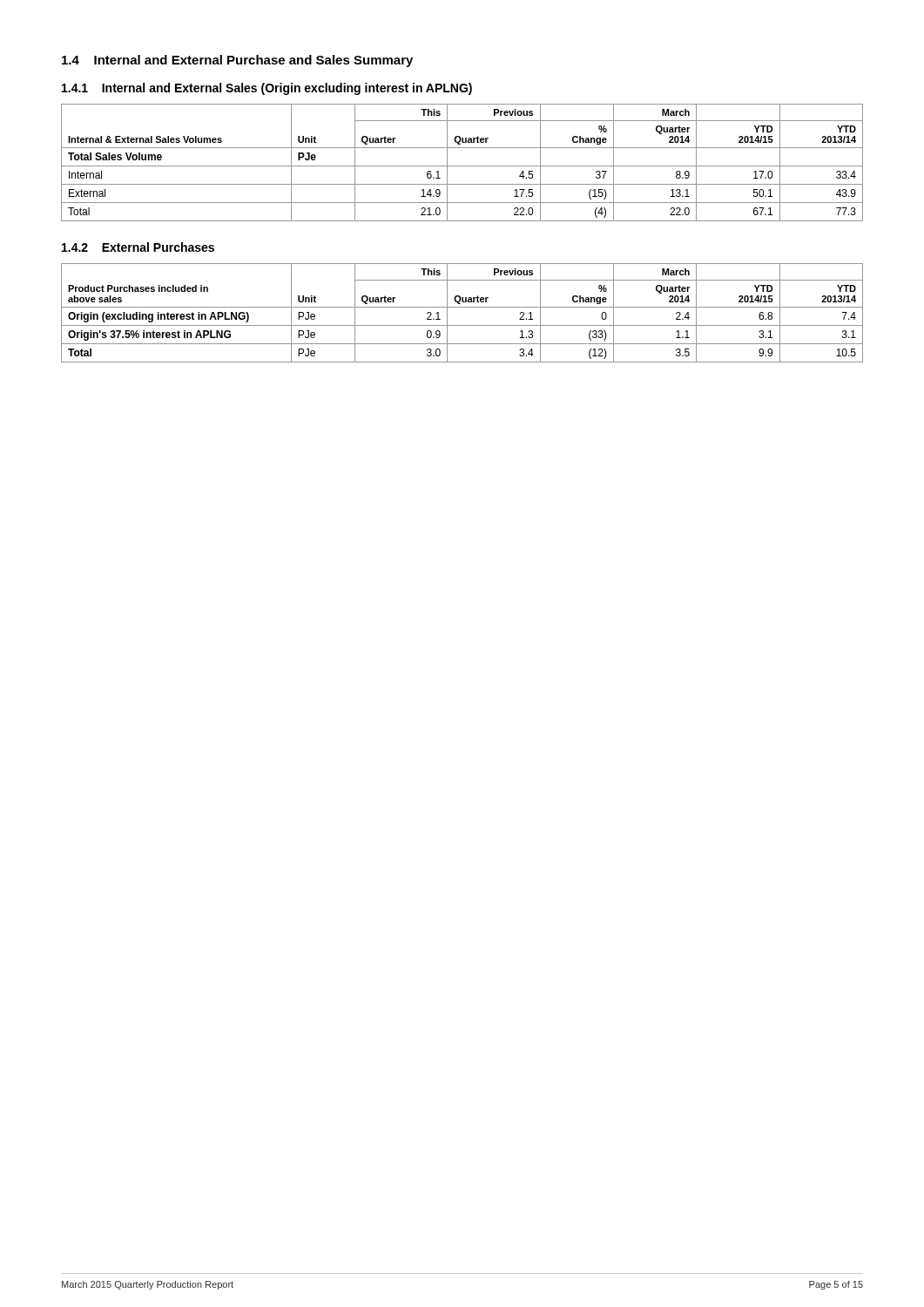Click on the section header containing "1.4.1 Internal and External Sales"
This screenshot has height=1307, width=924.
coord(267,88)
